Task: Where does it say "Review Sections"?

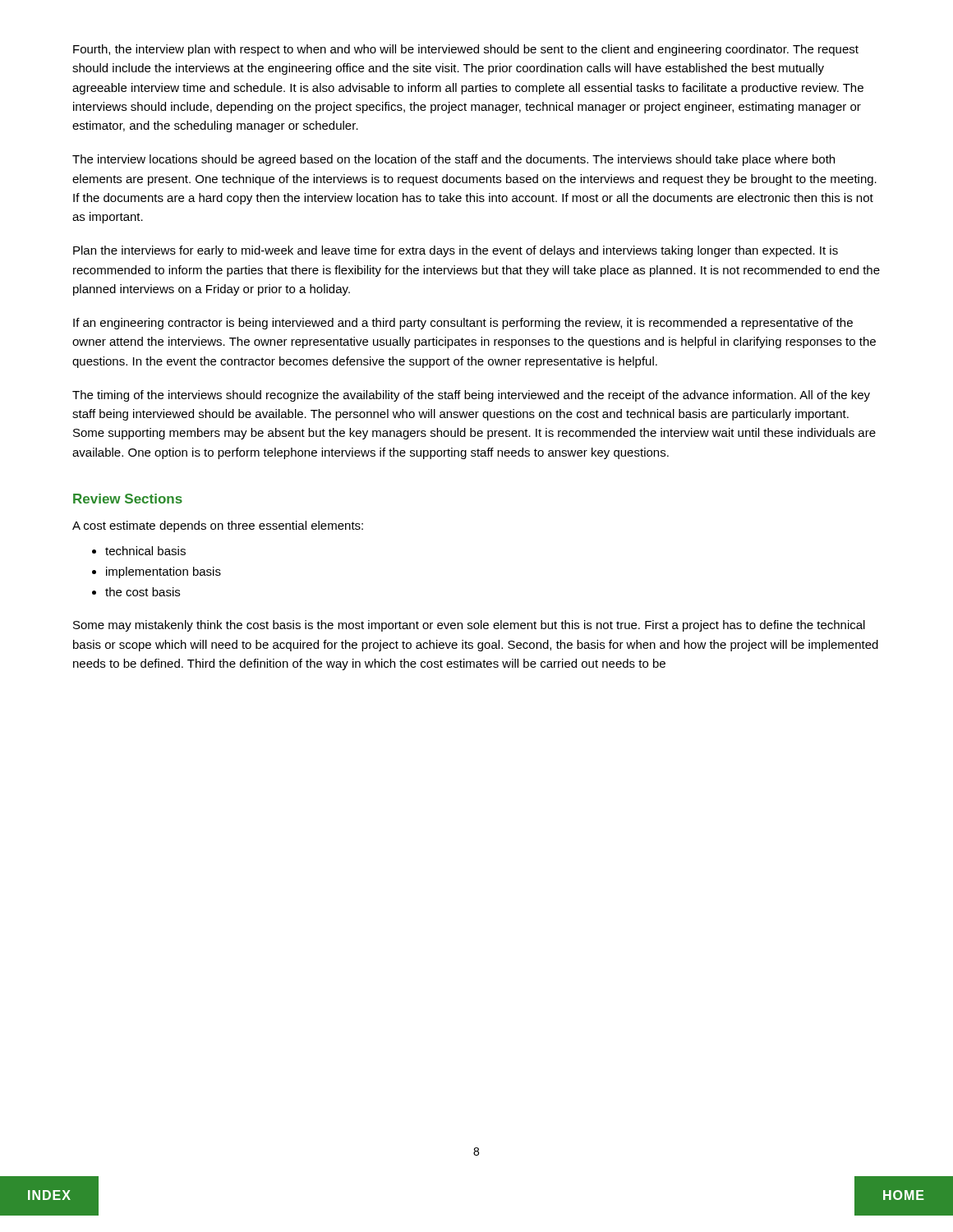Action: 127,499
